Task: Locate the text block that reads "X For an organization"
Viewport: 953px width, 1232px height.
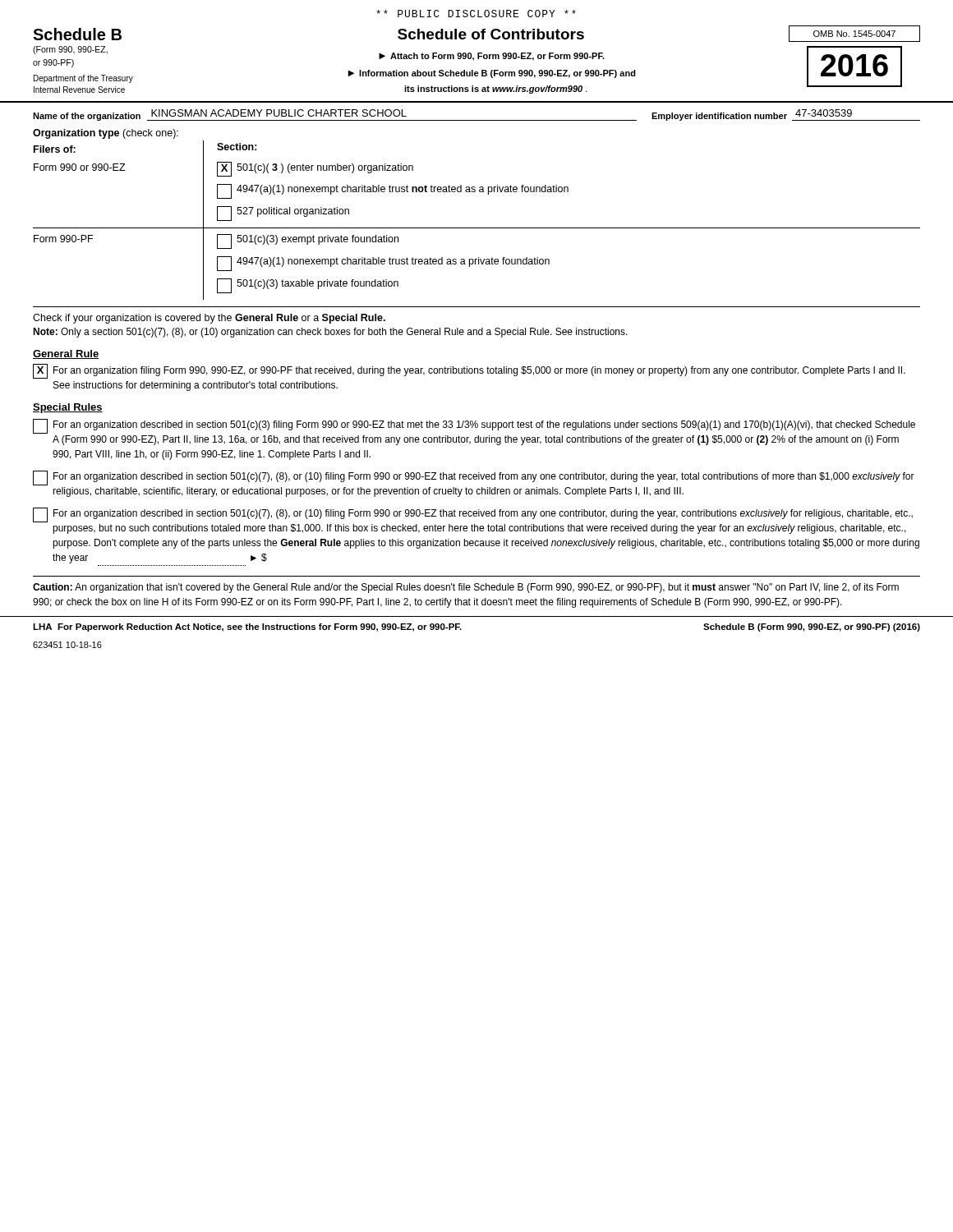Action: tap(476, 378)
